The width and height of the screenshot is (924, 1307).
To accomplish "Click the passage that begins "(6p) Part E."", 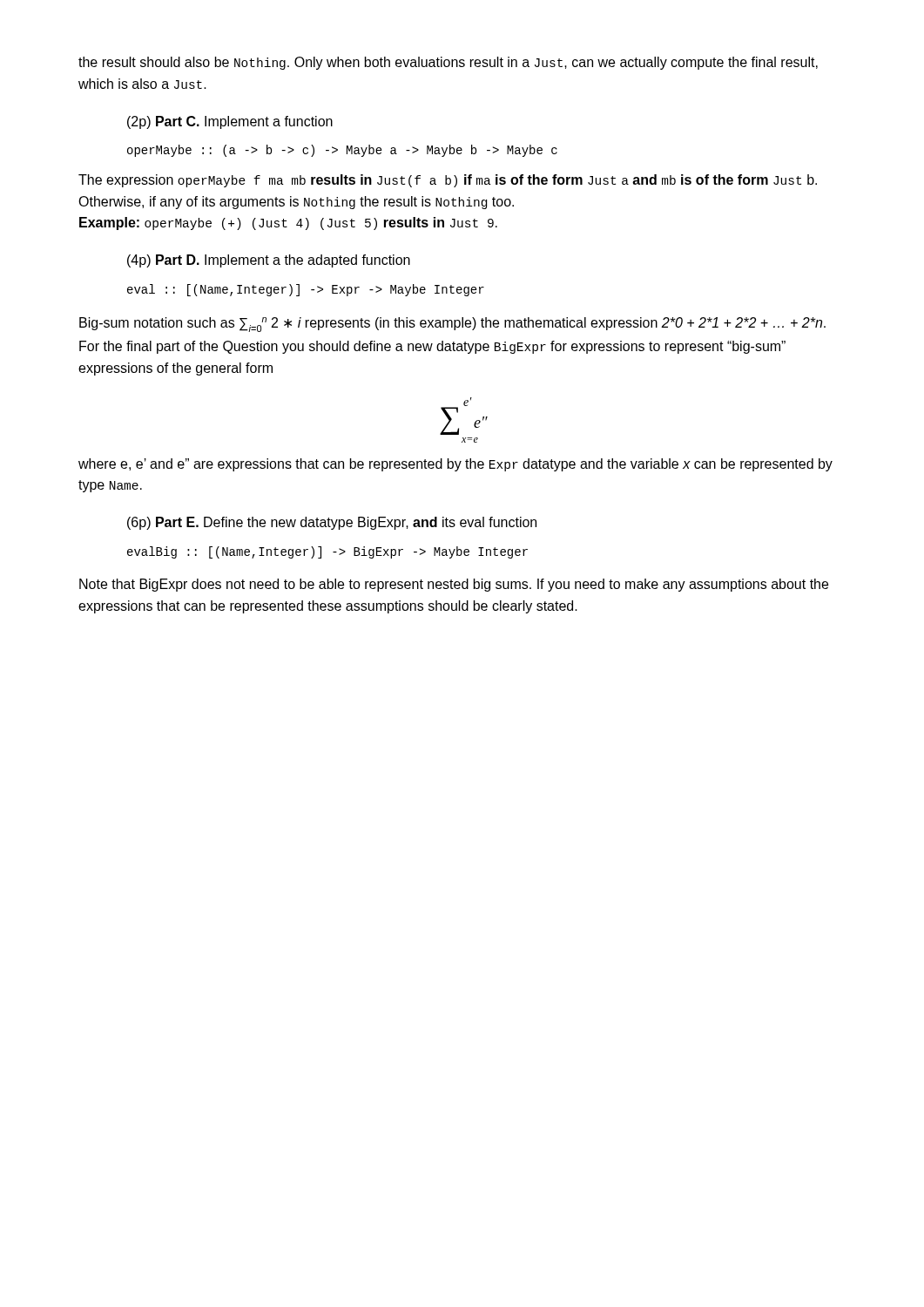I will (332, 522).
